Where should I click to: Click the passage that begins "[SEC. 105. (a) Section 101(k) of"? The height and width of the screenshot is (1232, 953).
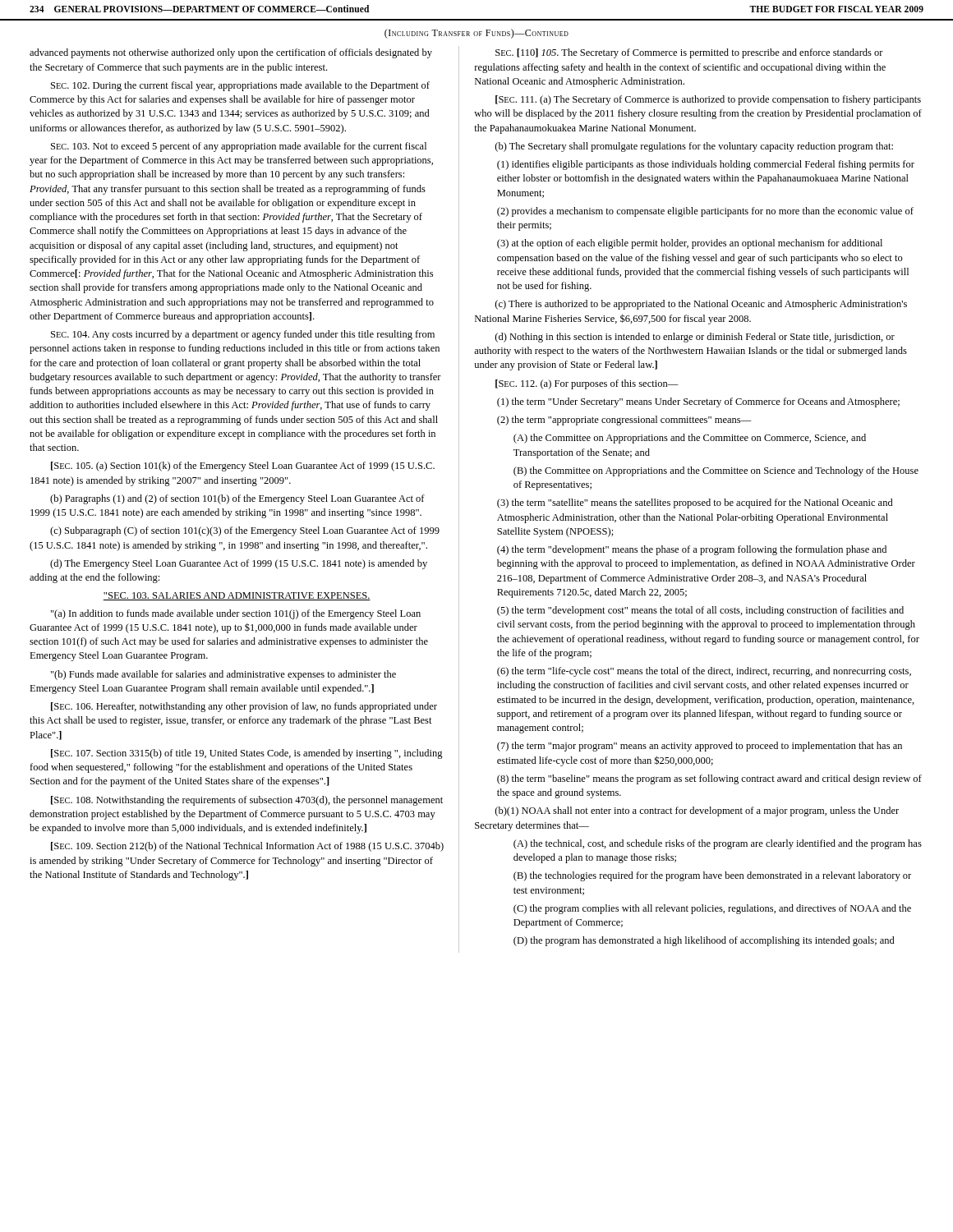coord(237,522)
